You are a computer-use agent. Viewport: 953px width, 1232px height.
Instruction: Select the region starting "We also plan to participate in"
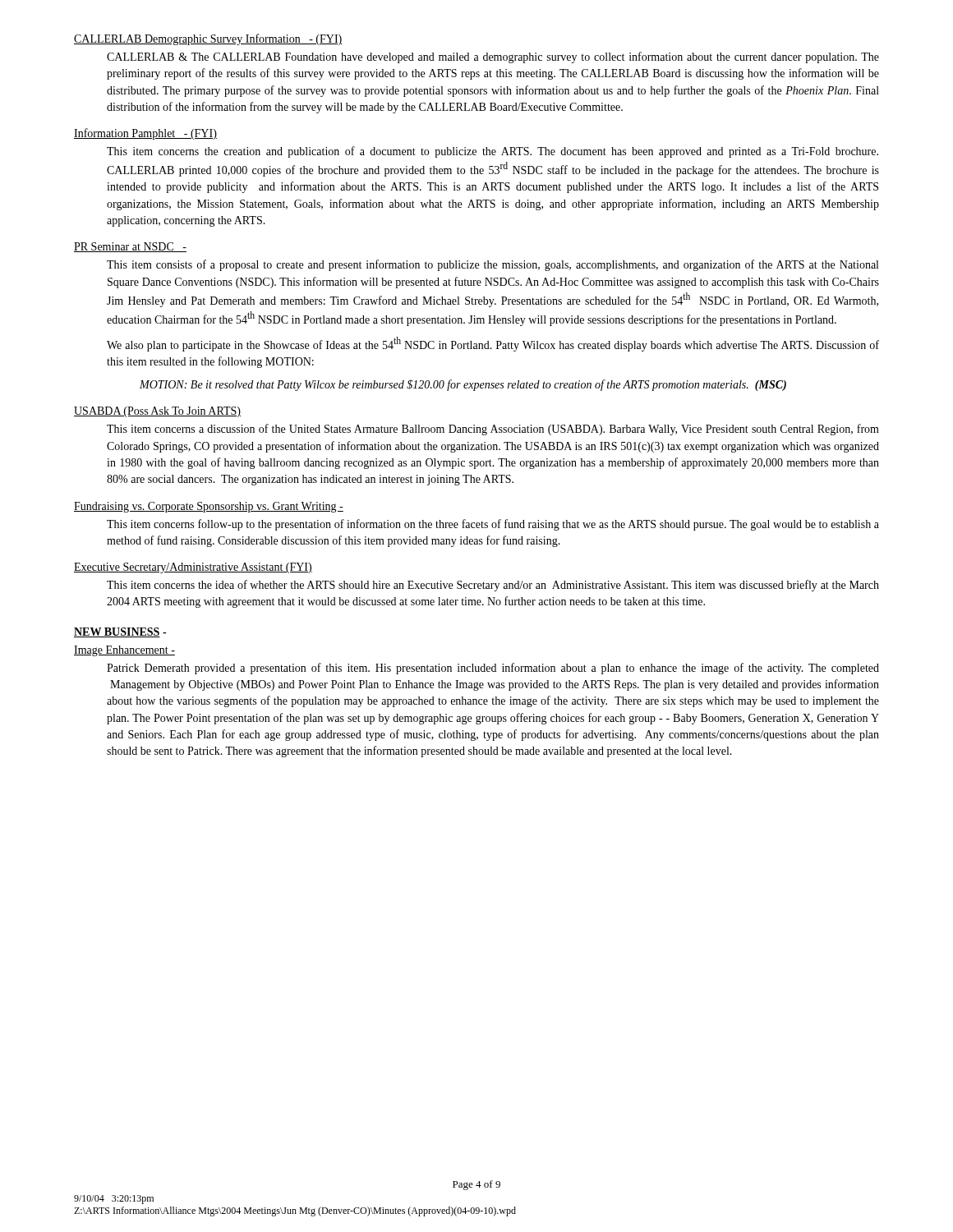(493, 352)
